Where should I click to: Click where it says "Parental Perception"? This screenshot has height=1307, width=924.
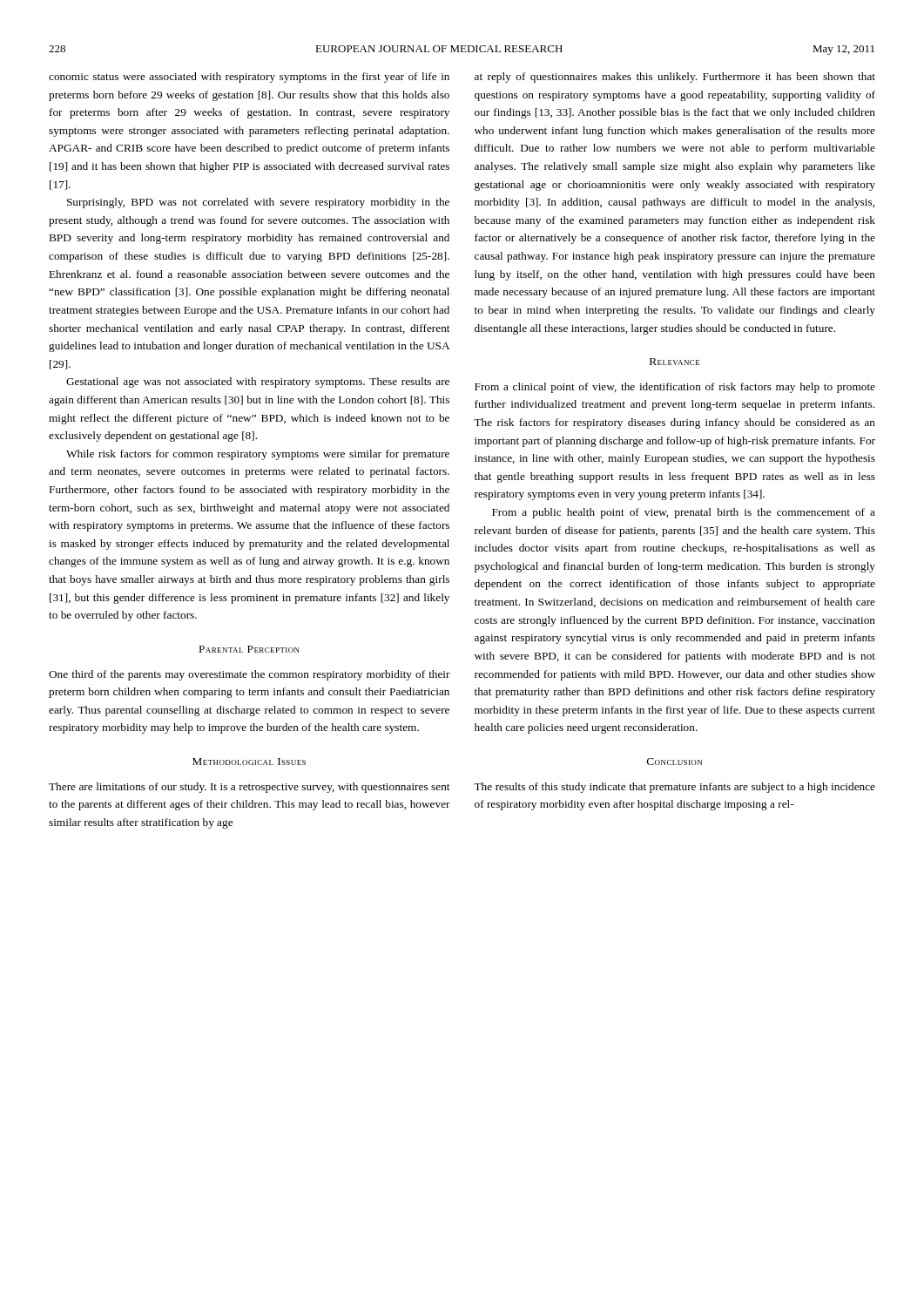[x=249, y=649]
